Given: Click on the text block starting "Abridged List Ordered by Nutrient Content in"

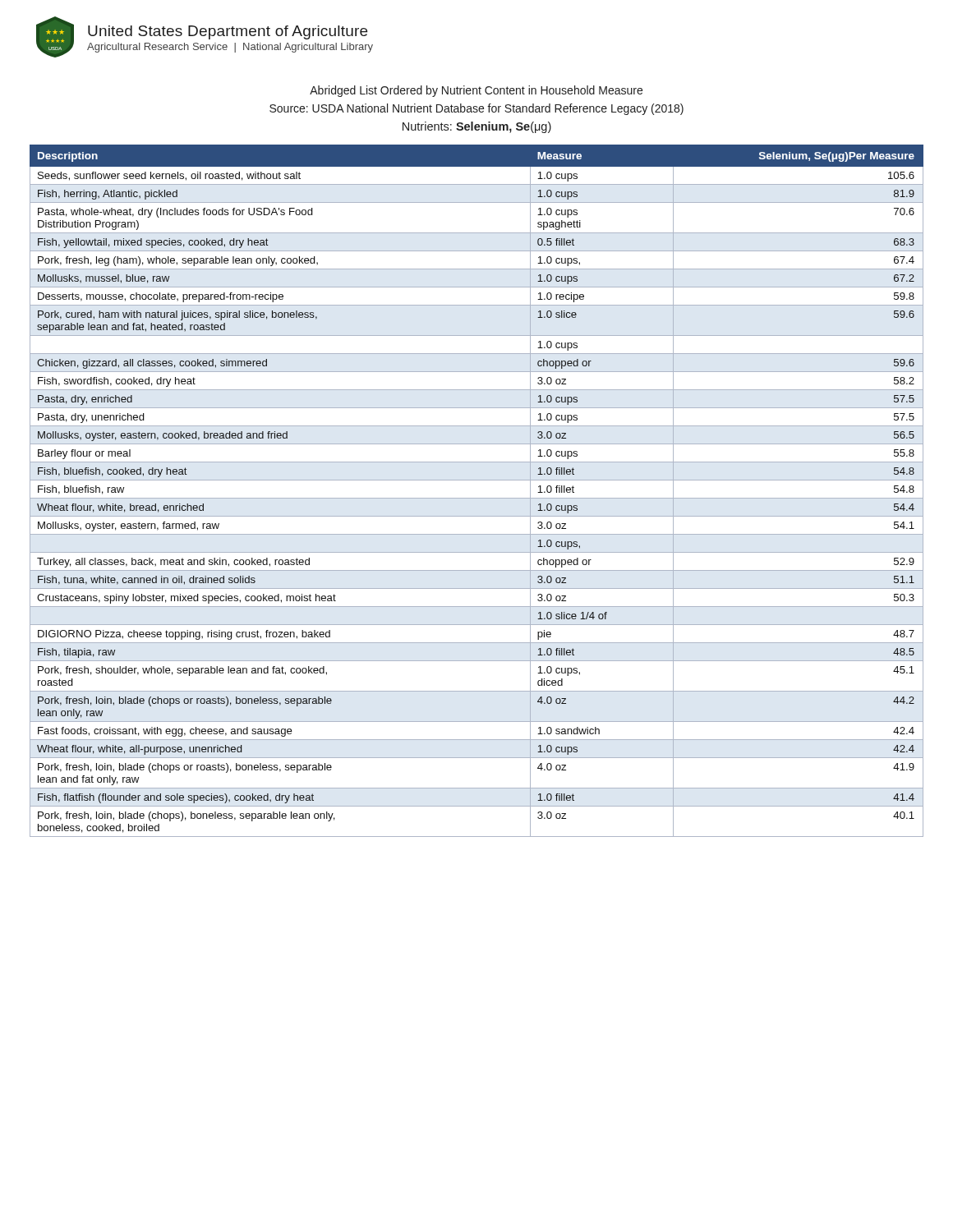Looking at the screenshot, I should [x=476, y=109].
